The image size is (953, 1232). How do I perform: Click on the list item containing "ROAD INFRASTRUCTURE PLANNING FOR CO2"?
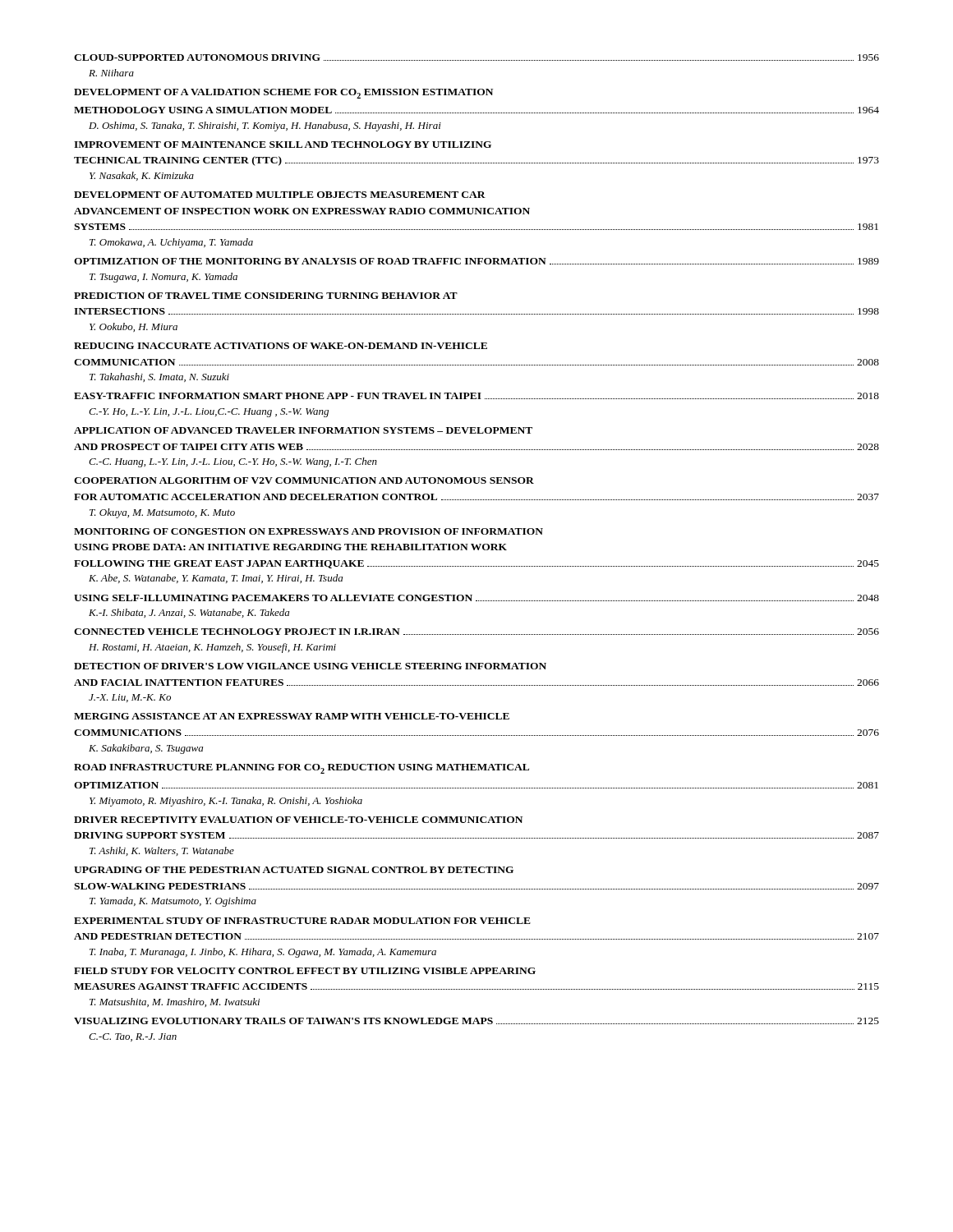point(476,783)
